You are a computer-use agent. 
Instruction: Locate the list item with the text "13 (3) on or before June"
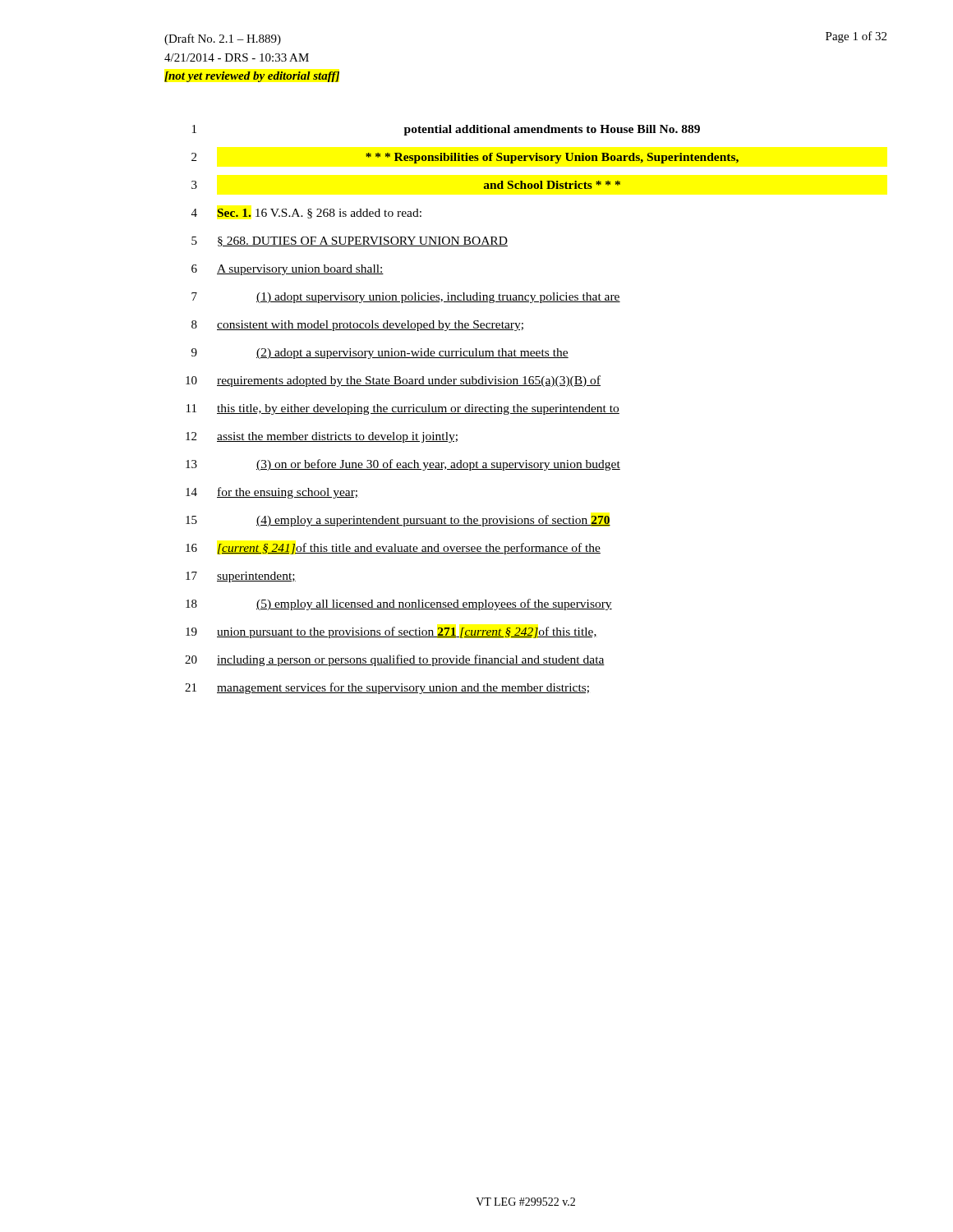tap(526, 464)
